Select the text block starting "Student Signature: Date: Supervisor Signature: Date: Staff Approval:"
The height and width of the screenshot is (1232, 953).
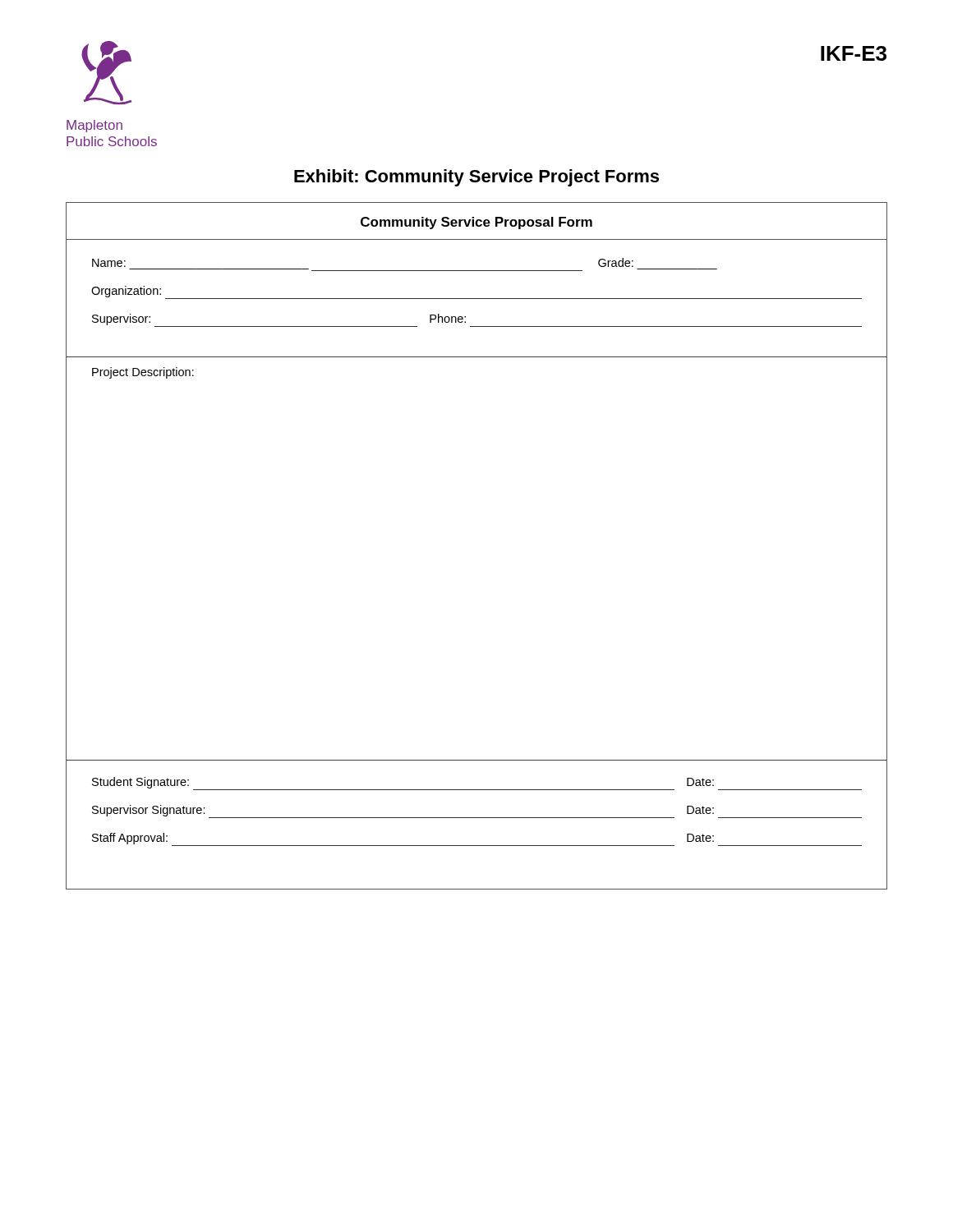tap(476, 825)
